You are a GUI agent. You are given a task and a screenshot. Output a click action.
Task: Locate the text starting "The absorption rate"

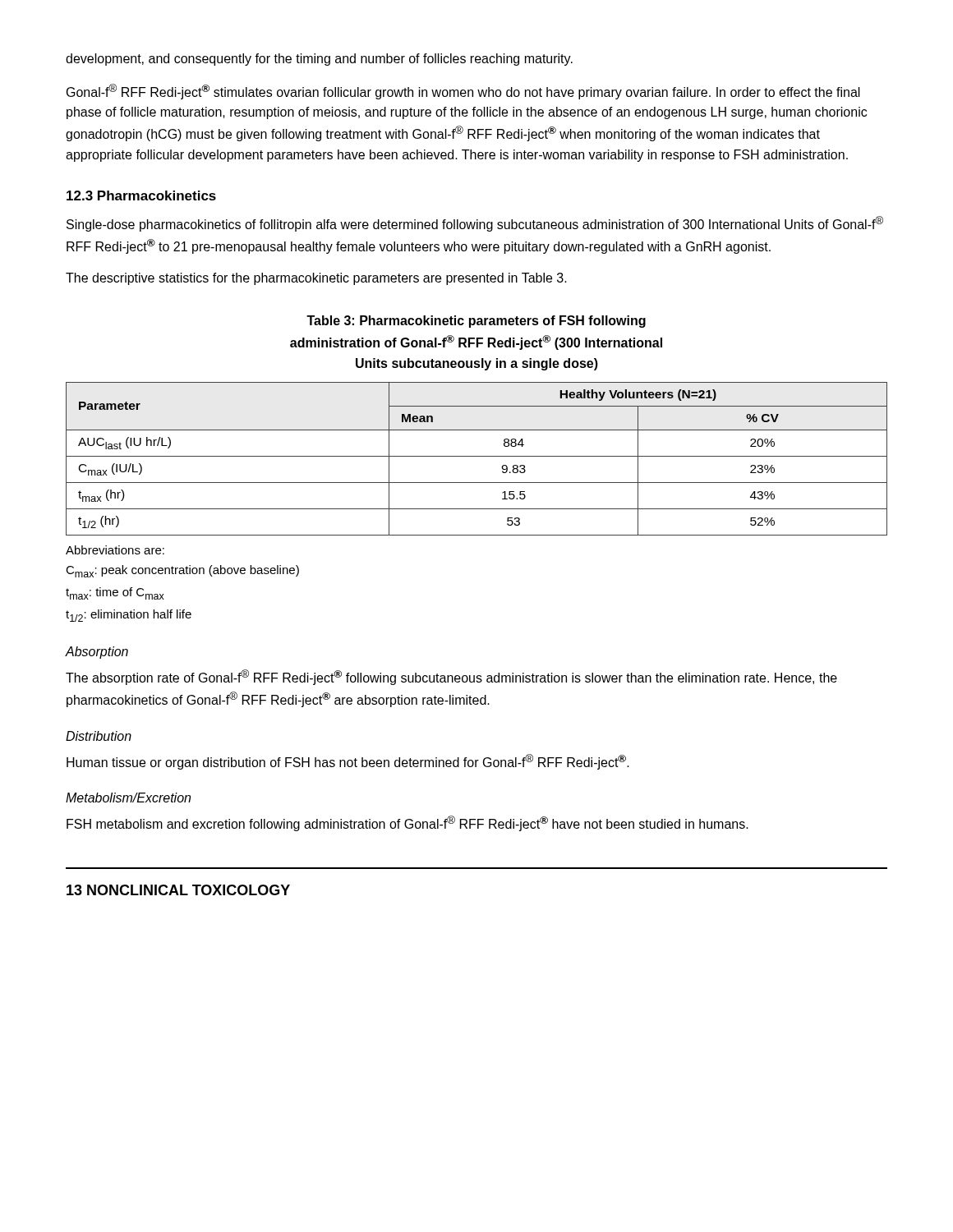[x=452, y=688]
